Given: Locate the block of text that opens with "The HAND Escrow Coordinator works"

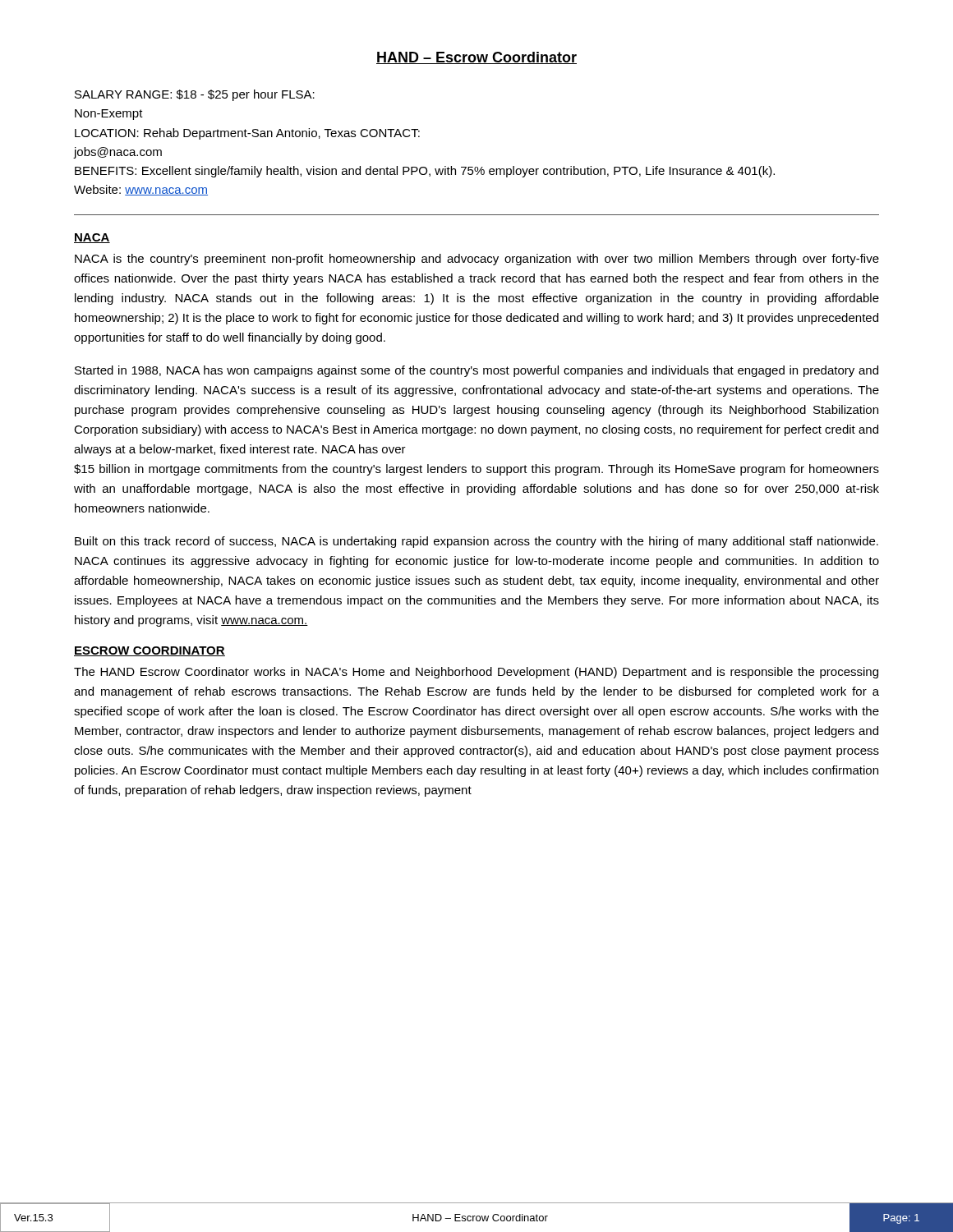Looking at the screenshot, I should coord(476,730).
